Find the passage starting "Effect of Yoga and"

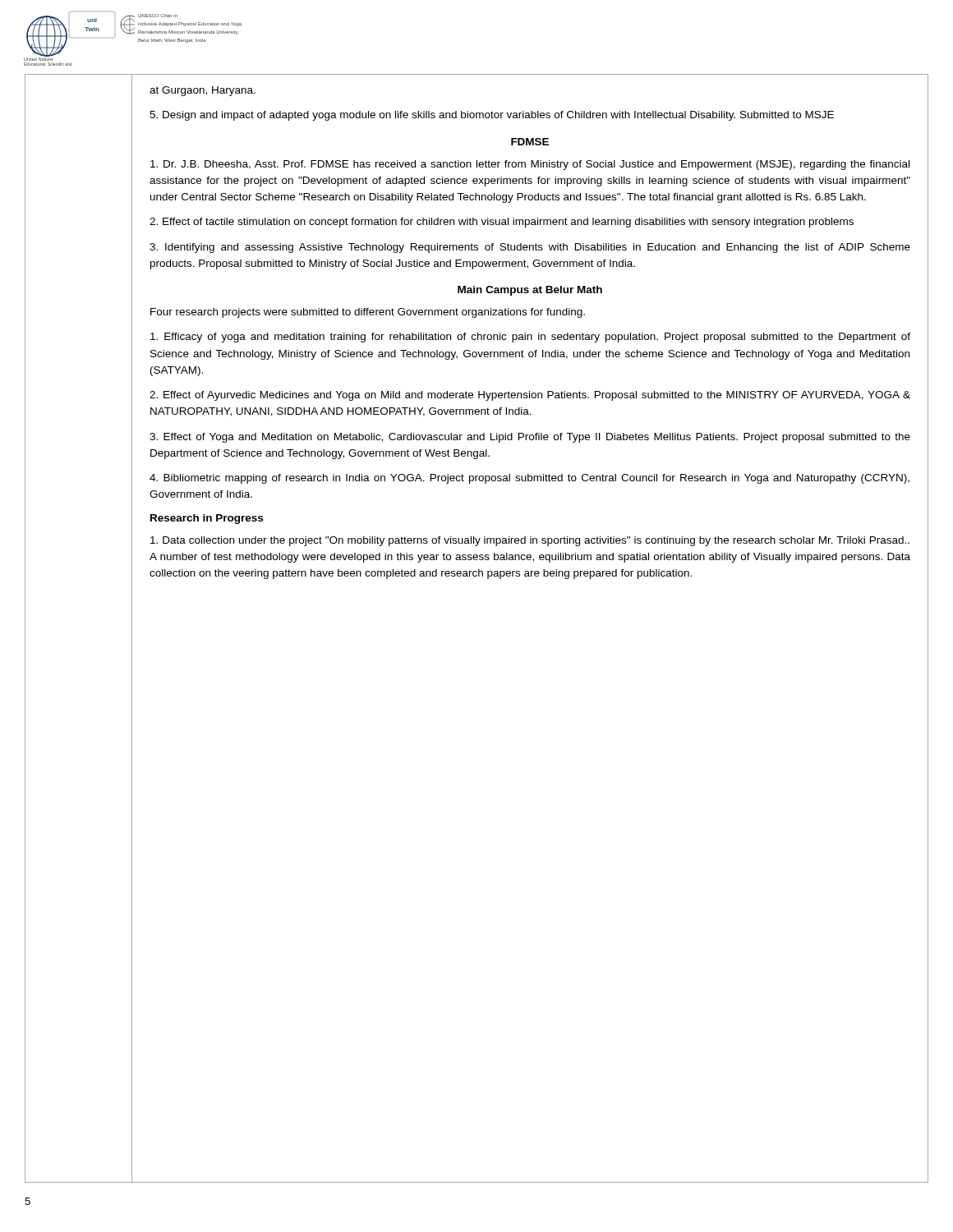[530, 444]
